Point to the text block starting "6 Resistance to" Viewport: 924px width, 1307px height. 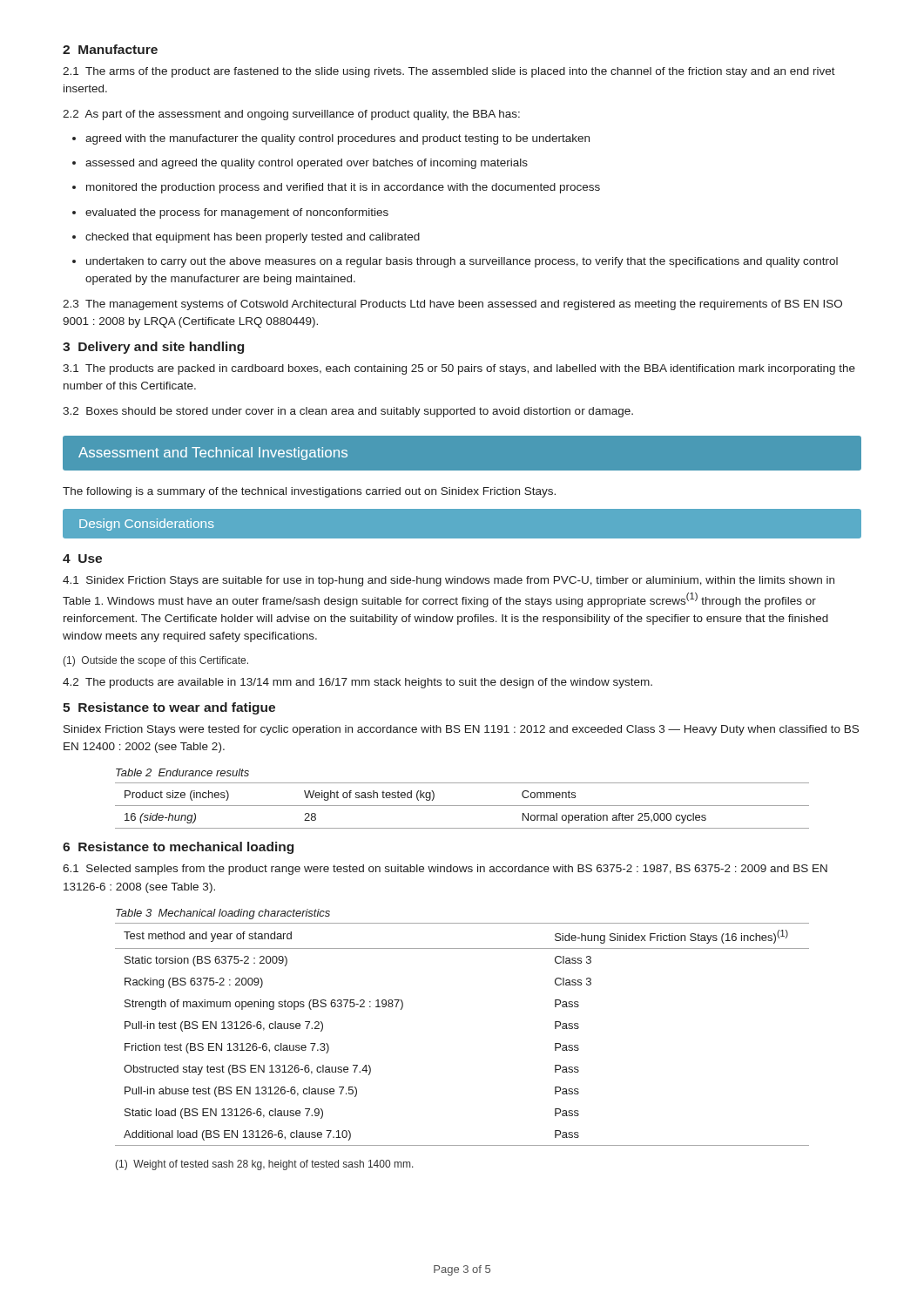(178, 848)
